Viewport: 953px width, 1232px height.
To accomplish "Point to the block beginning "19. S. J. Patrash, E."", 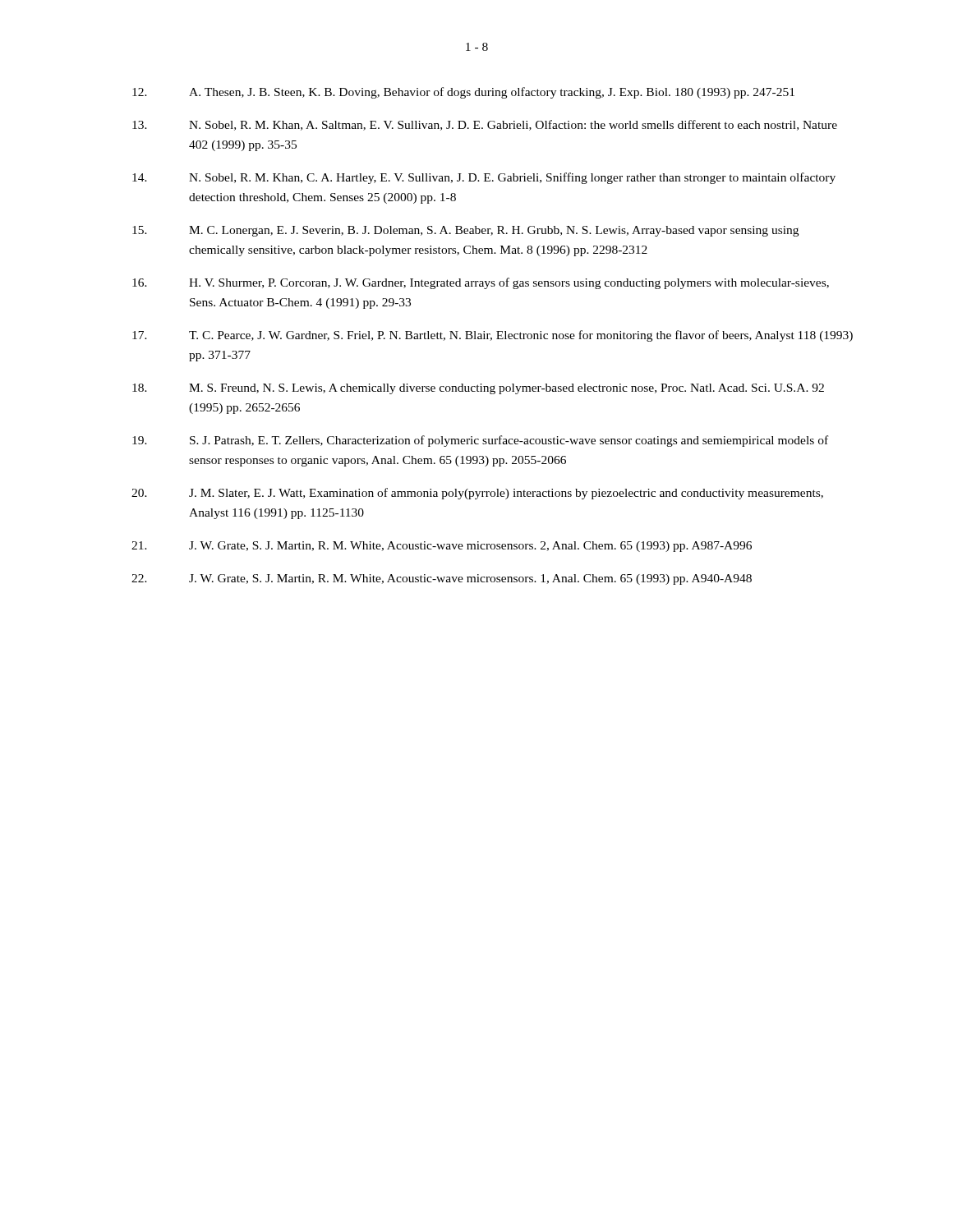I will click(493, 450).
